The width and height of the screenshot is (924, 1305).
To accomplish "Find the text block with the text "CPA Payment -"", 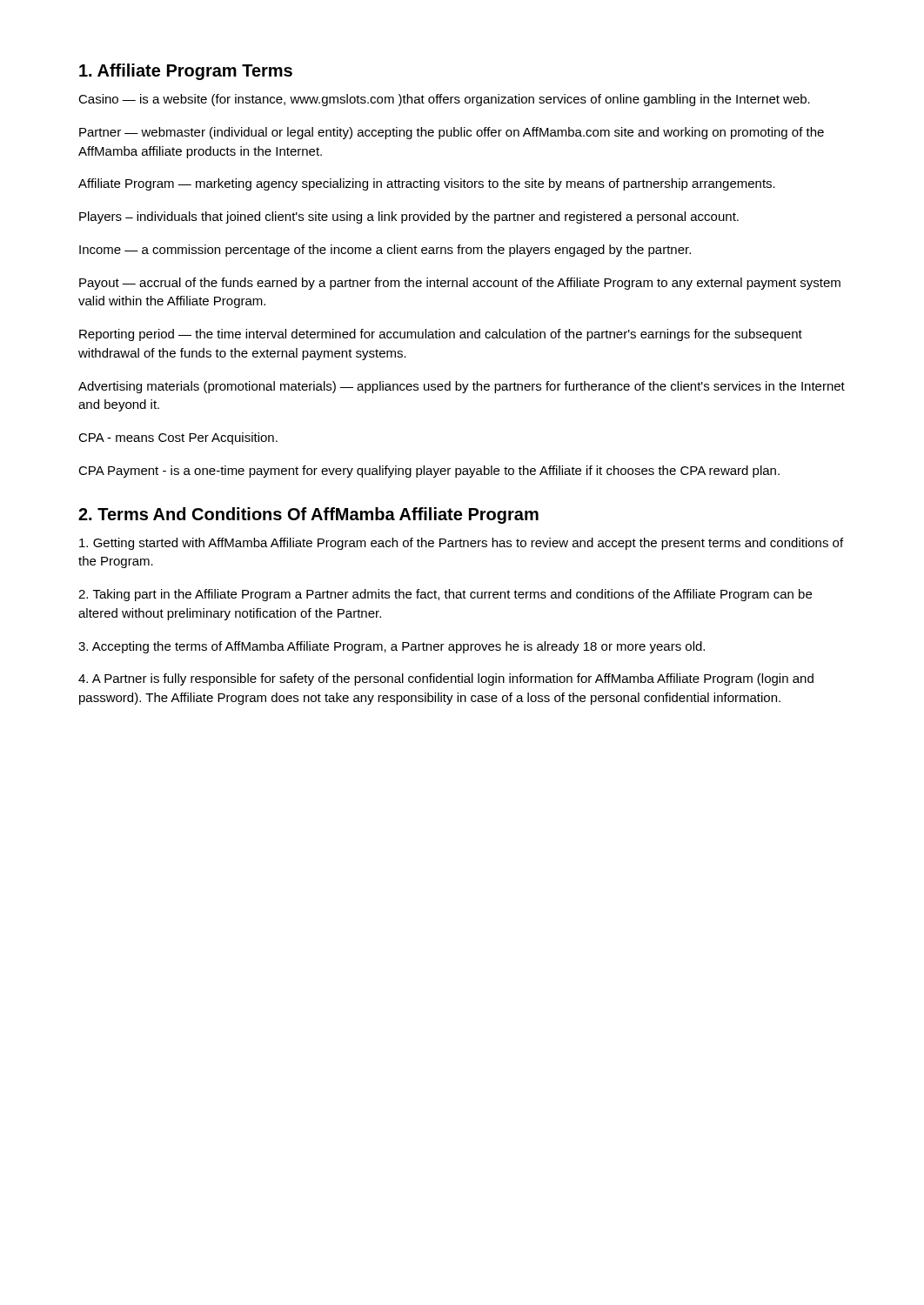I will click(429, 470).
